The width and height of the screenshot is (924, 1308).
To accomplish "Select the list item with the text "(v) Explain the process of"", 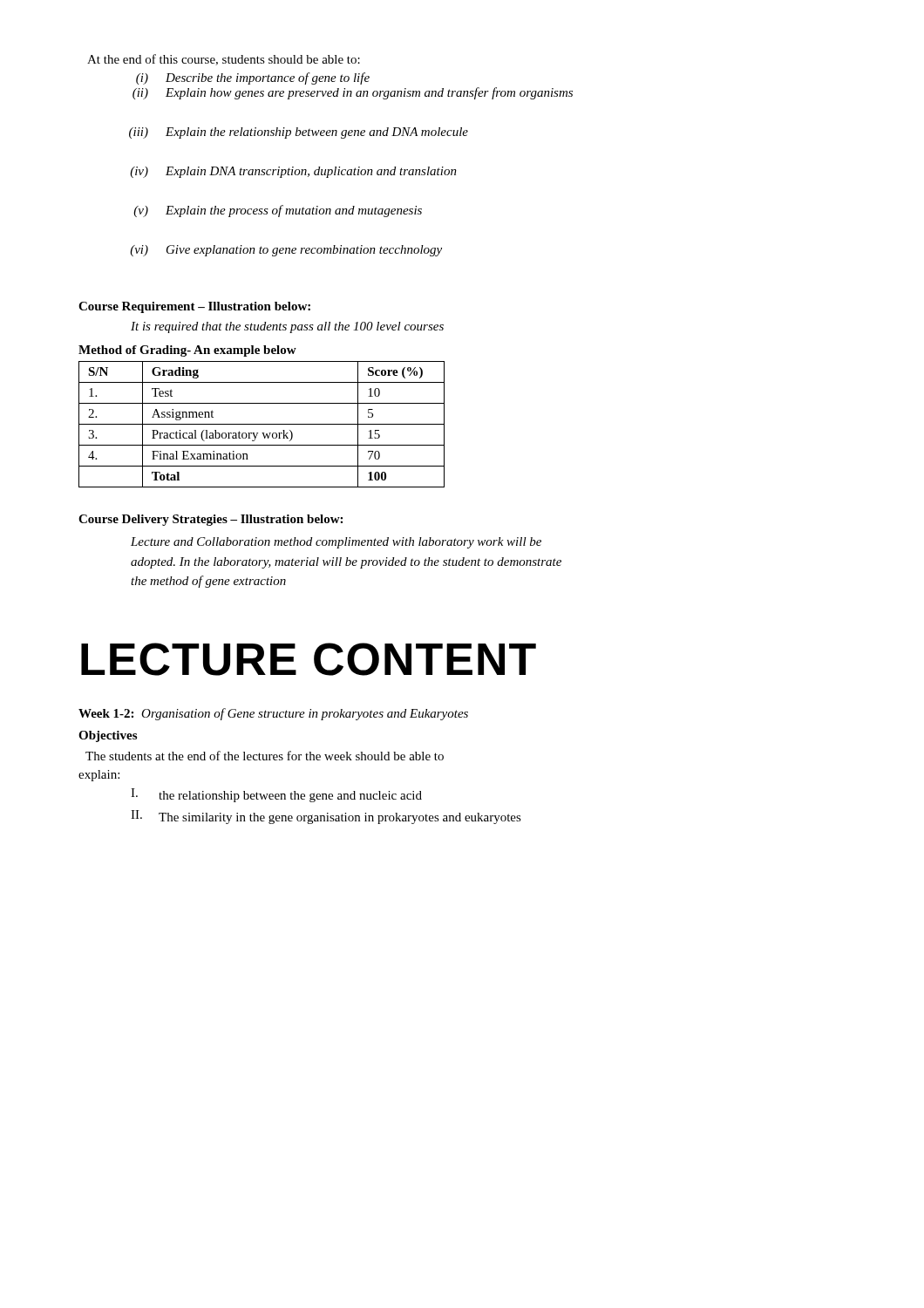I will point(278,211).
